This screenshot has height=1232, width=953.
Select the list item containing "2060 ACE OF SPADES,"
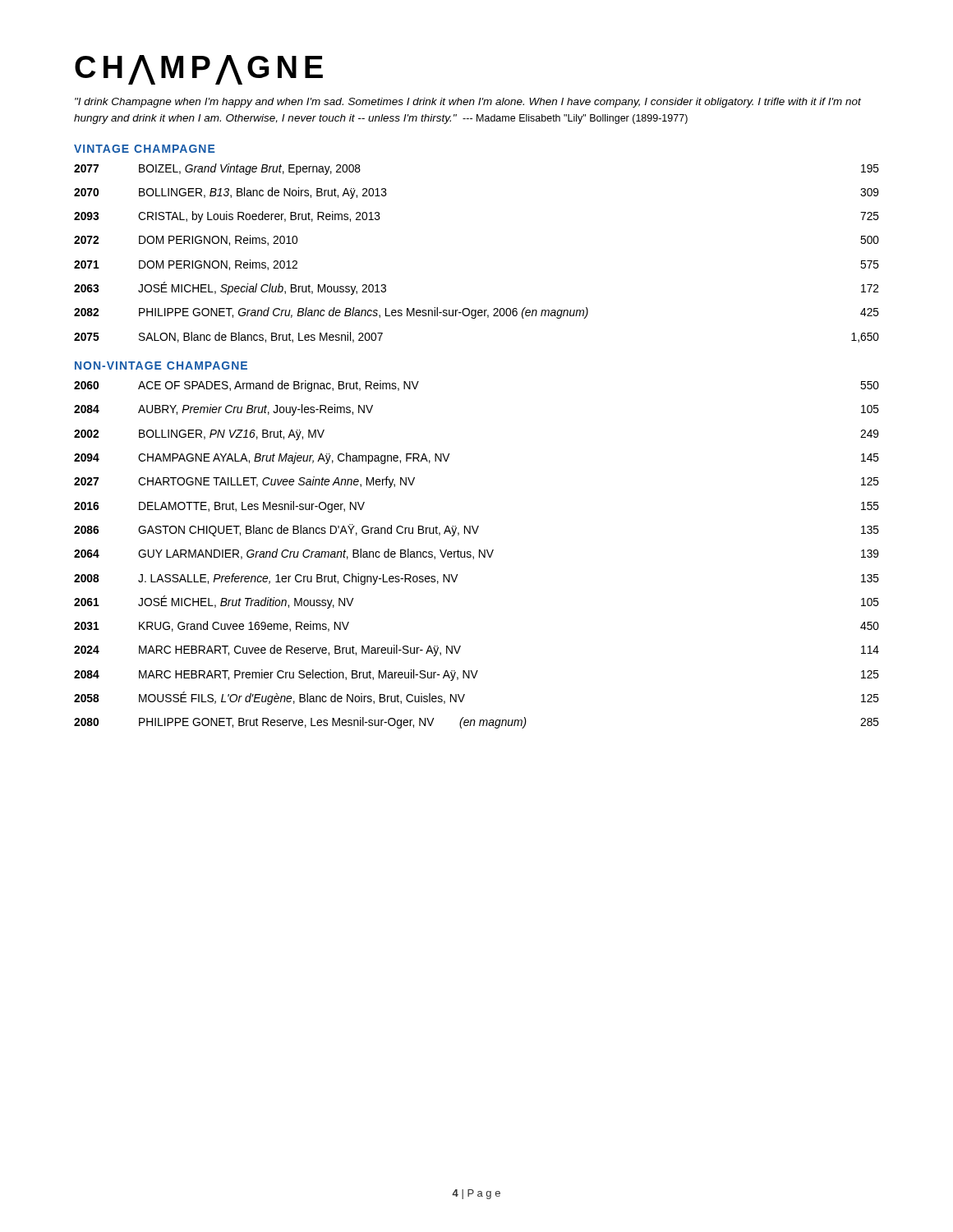(89, 385)
